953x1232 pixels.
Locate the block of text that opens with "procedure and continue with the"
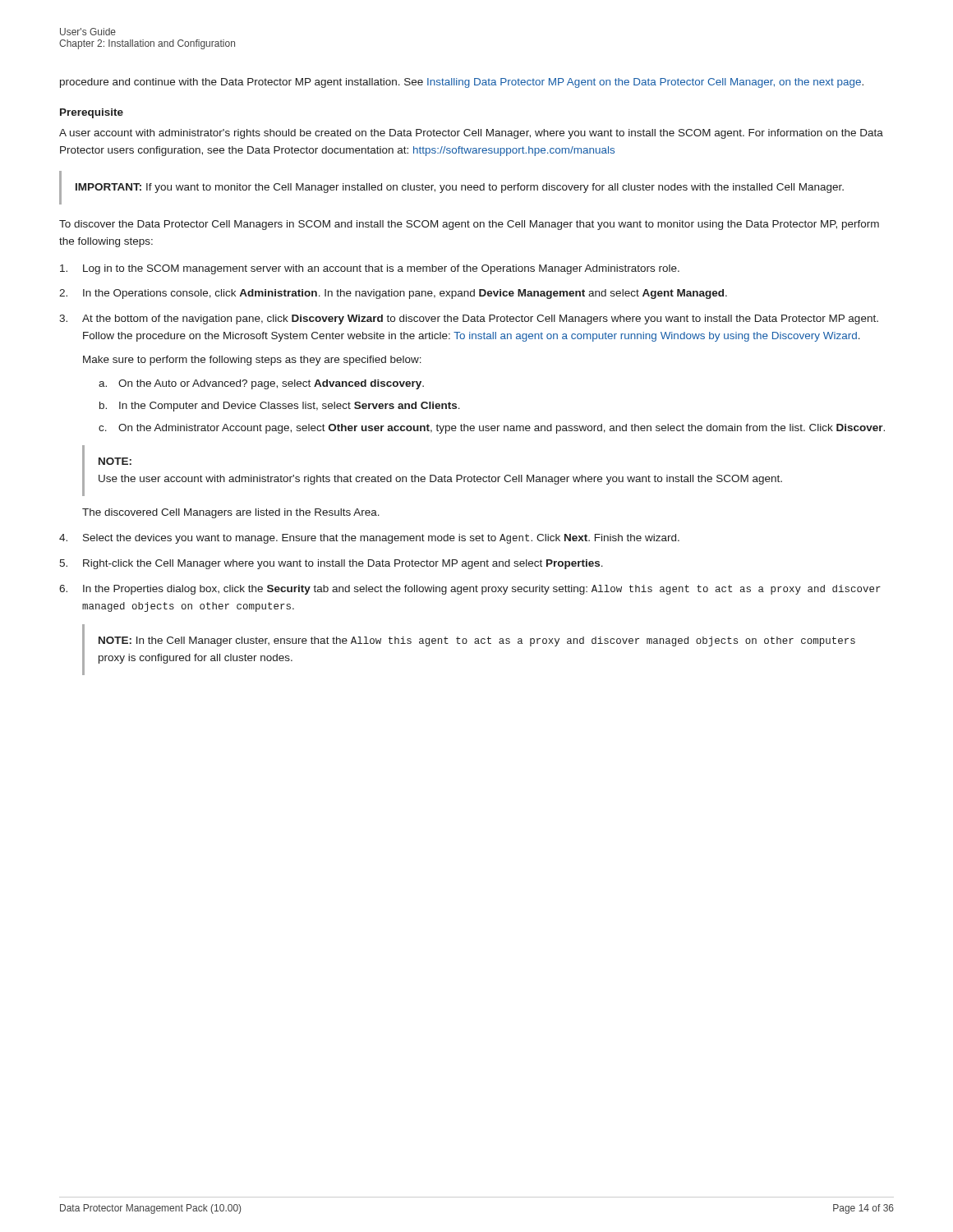[x=462, y=82]
